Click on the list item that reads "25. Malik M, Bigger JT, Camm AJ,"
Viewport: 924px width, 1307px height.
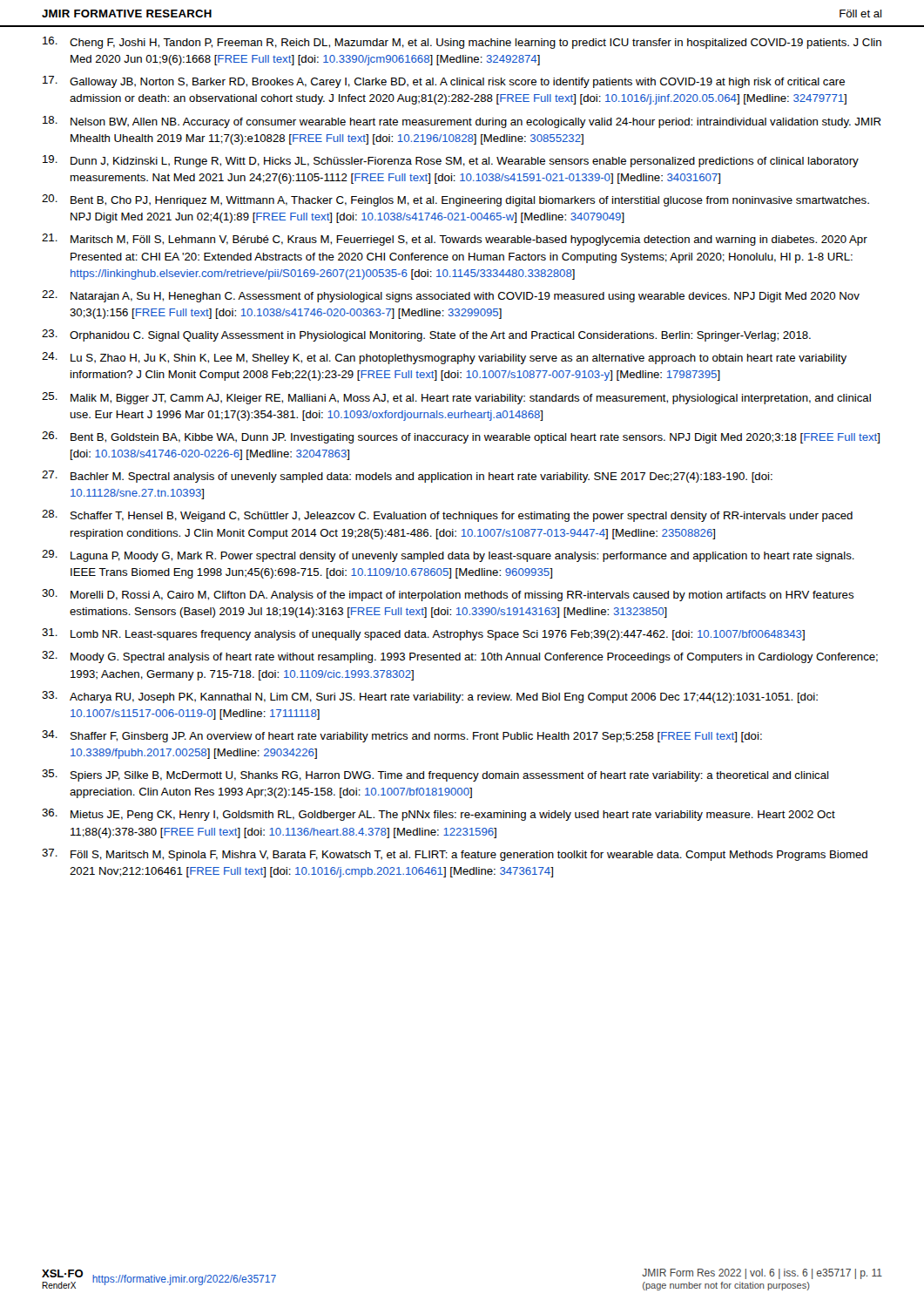click(462, 406)
